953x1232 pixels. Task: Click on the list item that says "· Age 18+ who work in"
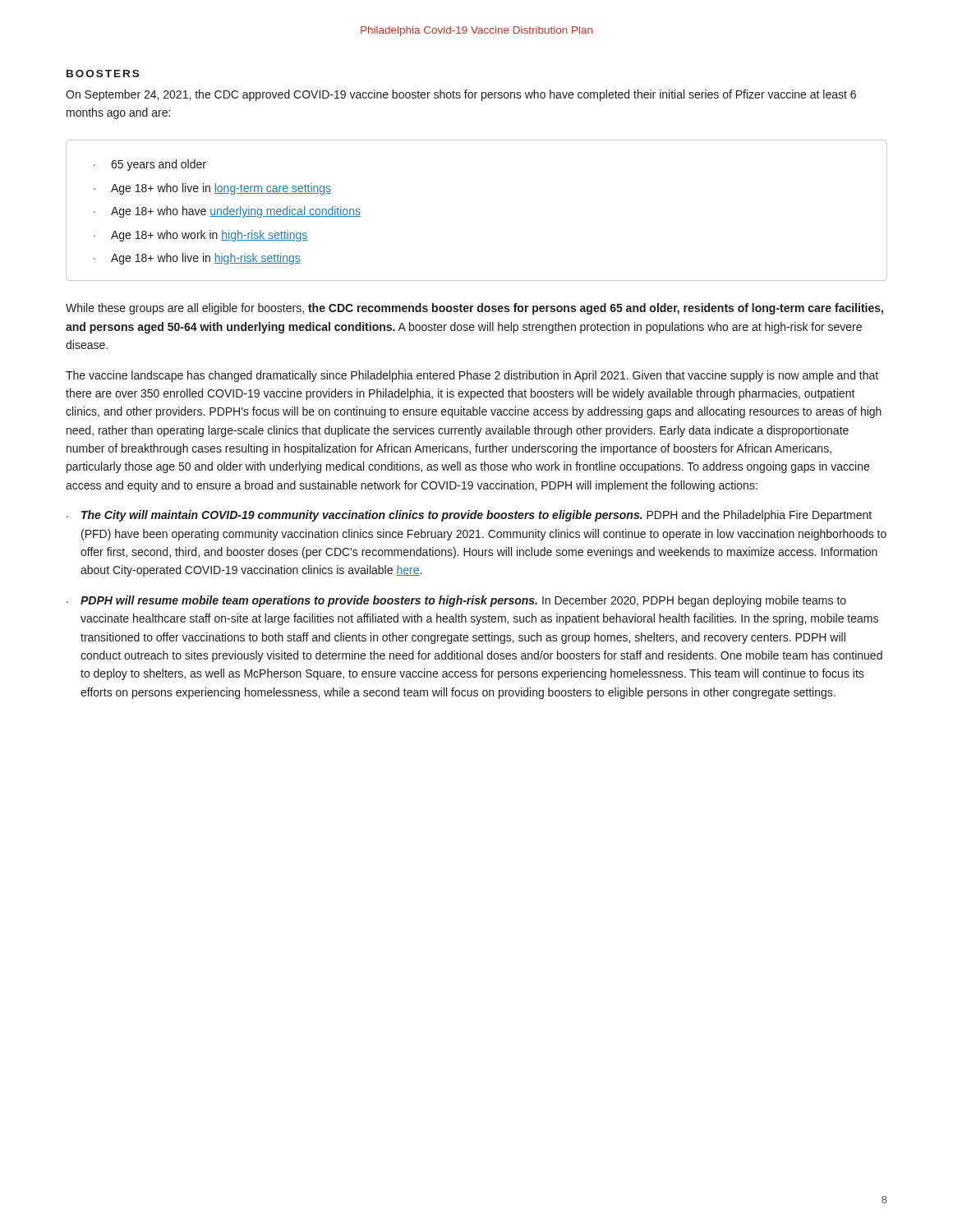click(x=200, y=235)
